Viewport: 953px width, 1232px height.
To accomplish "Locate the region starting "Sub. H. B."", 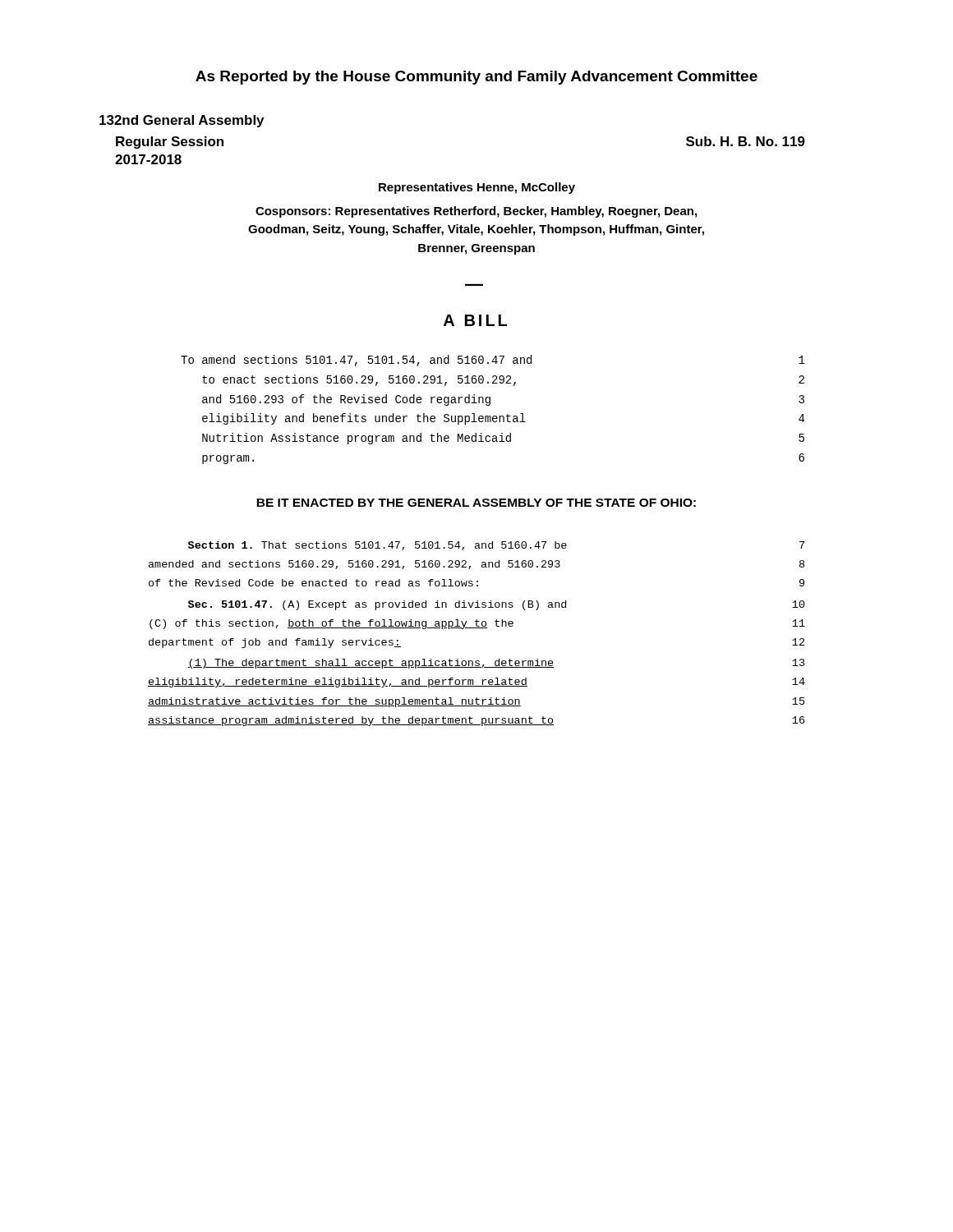I will tap(745, 141).
